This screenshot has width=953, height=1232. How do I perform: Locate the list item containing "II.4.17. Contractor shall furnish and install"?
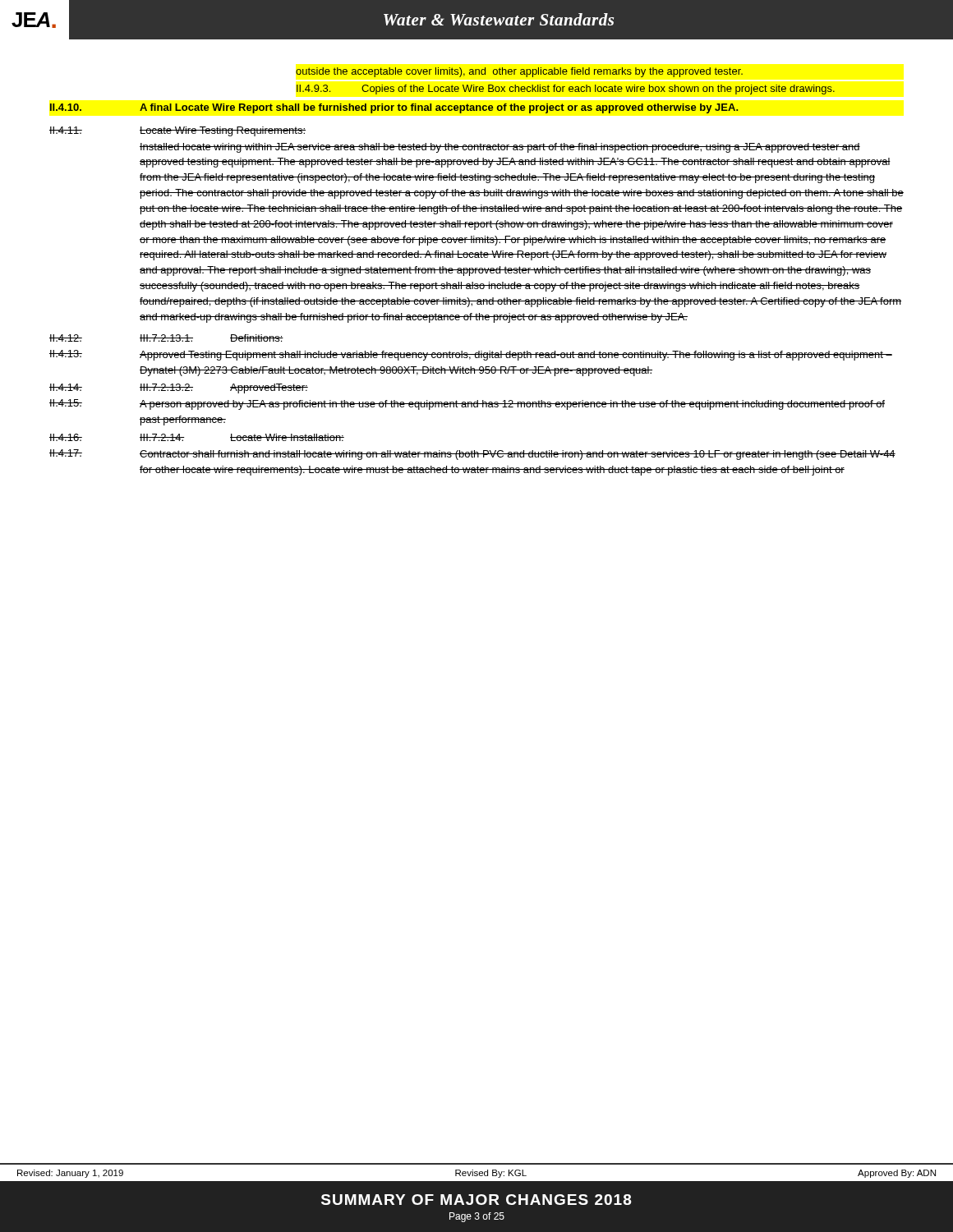coord(476,462)
